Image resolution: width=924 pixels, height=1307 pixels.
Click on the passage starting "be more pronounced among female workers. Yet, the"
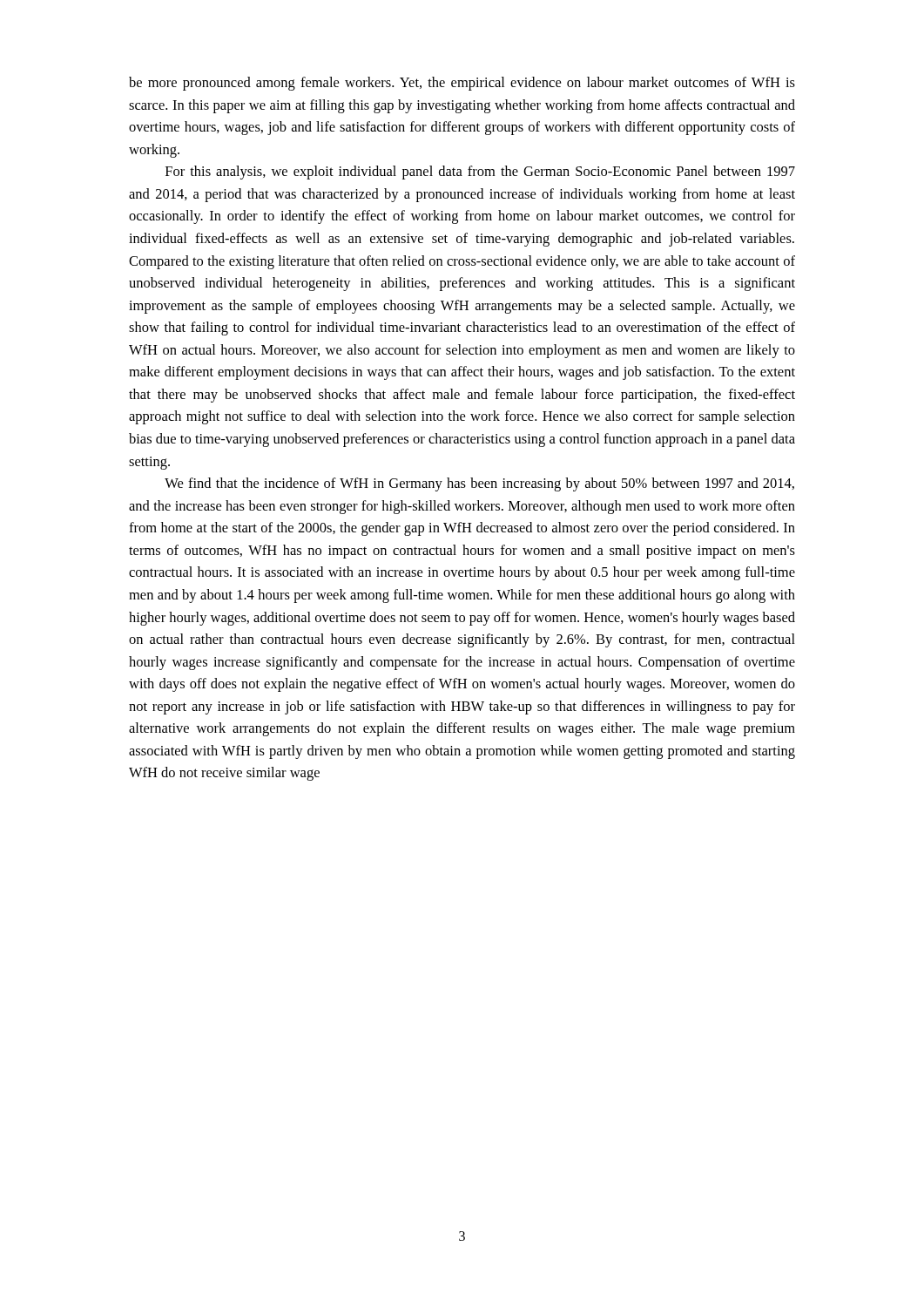tap(462, 428)
